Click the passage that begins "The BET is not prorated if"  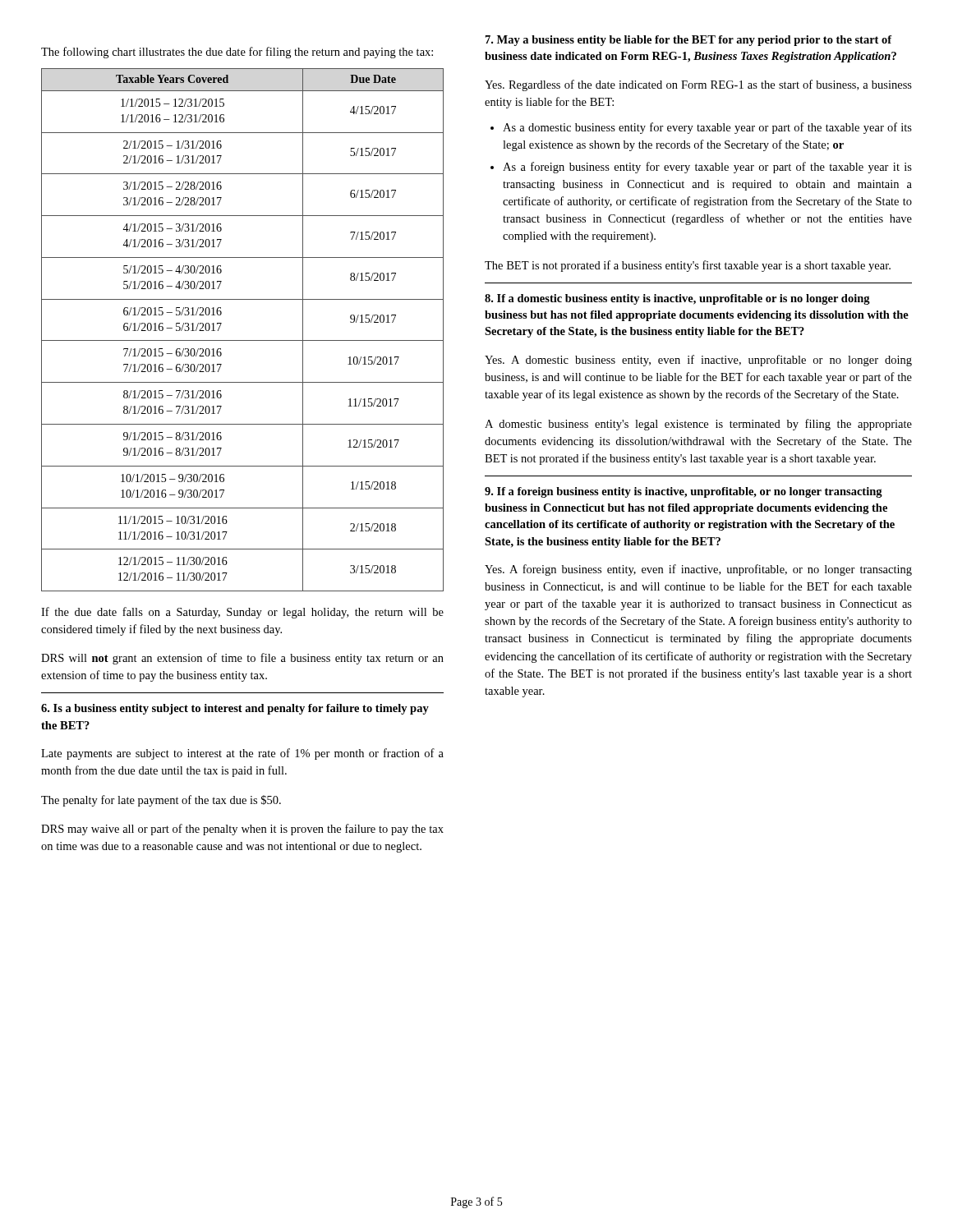[x=698, y=265]
